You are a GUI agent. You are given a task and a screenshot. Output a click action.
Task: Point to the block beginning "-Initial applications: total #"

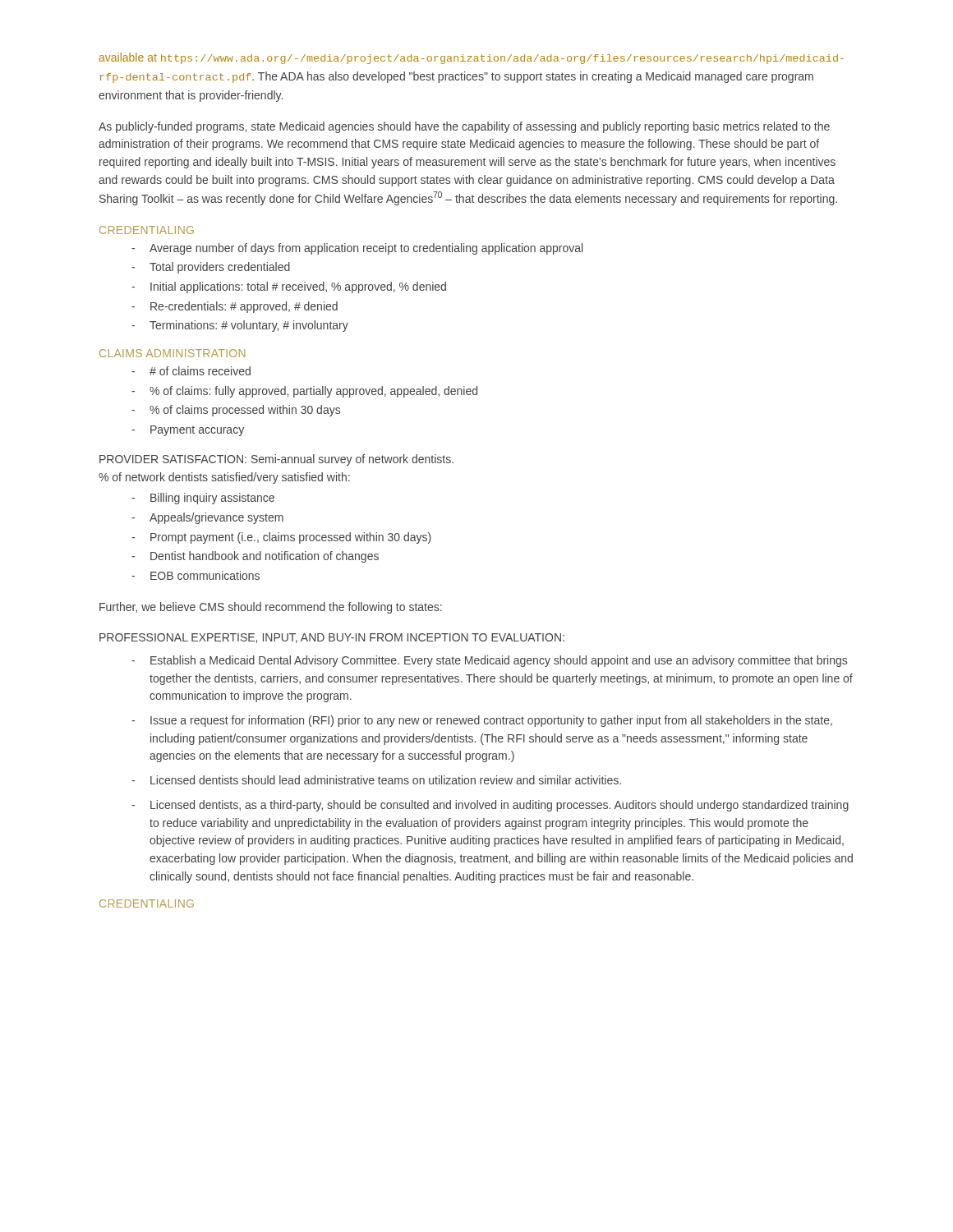click(289, 287)
